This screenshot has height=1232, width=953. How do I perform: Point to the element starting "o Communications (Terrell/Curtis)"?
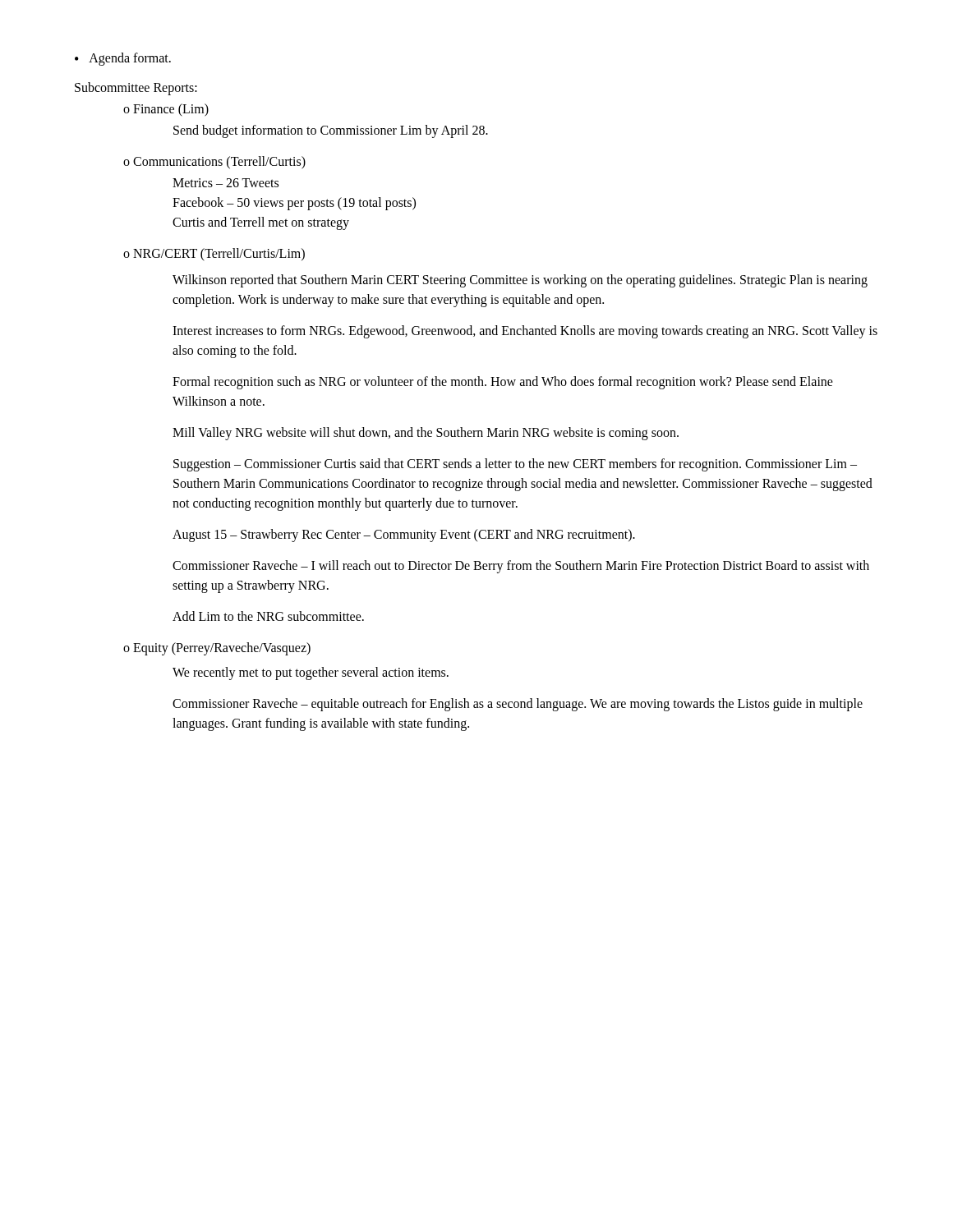click(x=214, y=163)
